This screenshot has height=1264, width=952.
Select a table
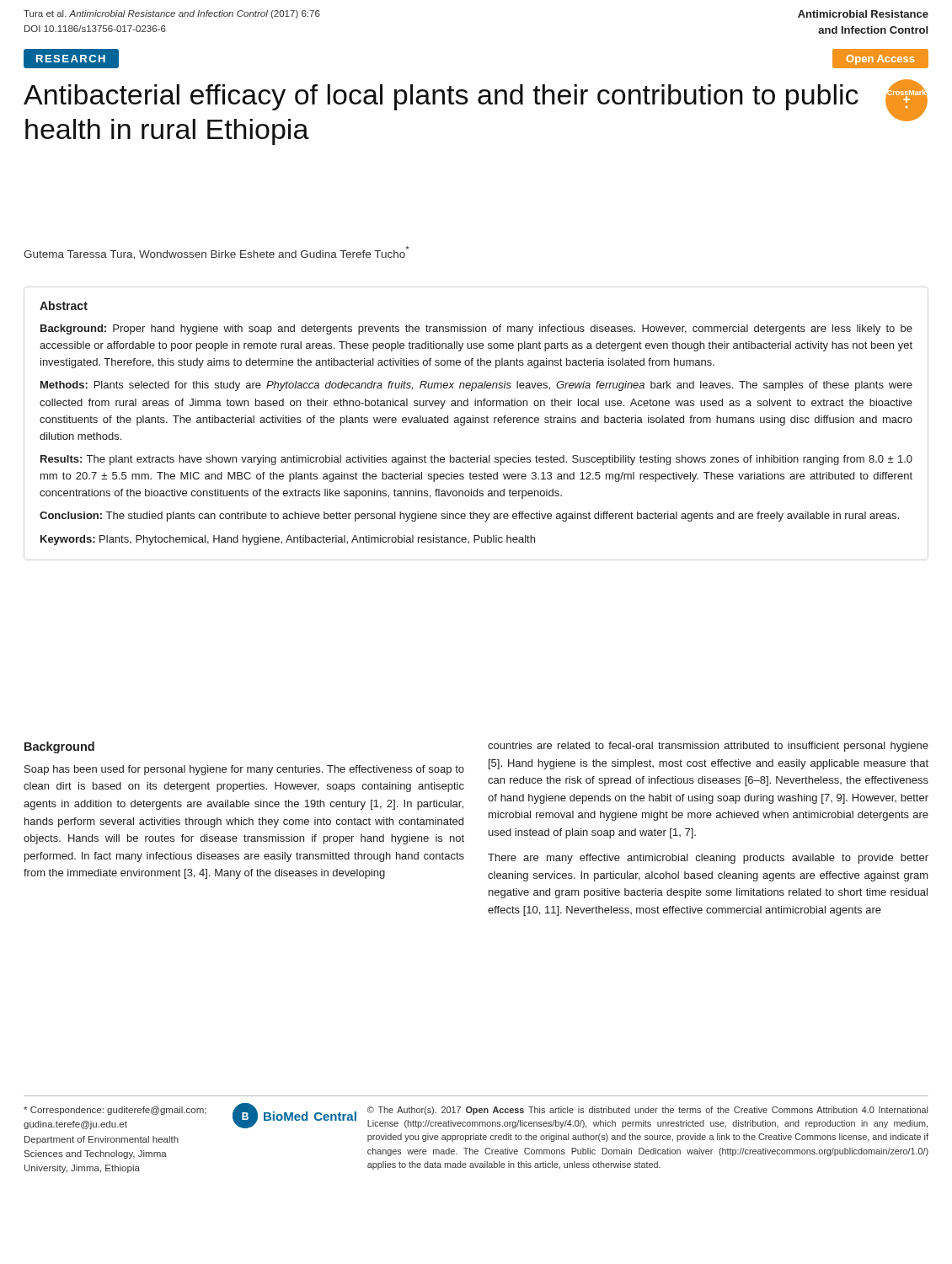coord(476,423)
